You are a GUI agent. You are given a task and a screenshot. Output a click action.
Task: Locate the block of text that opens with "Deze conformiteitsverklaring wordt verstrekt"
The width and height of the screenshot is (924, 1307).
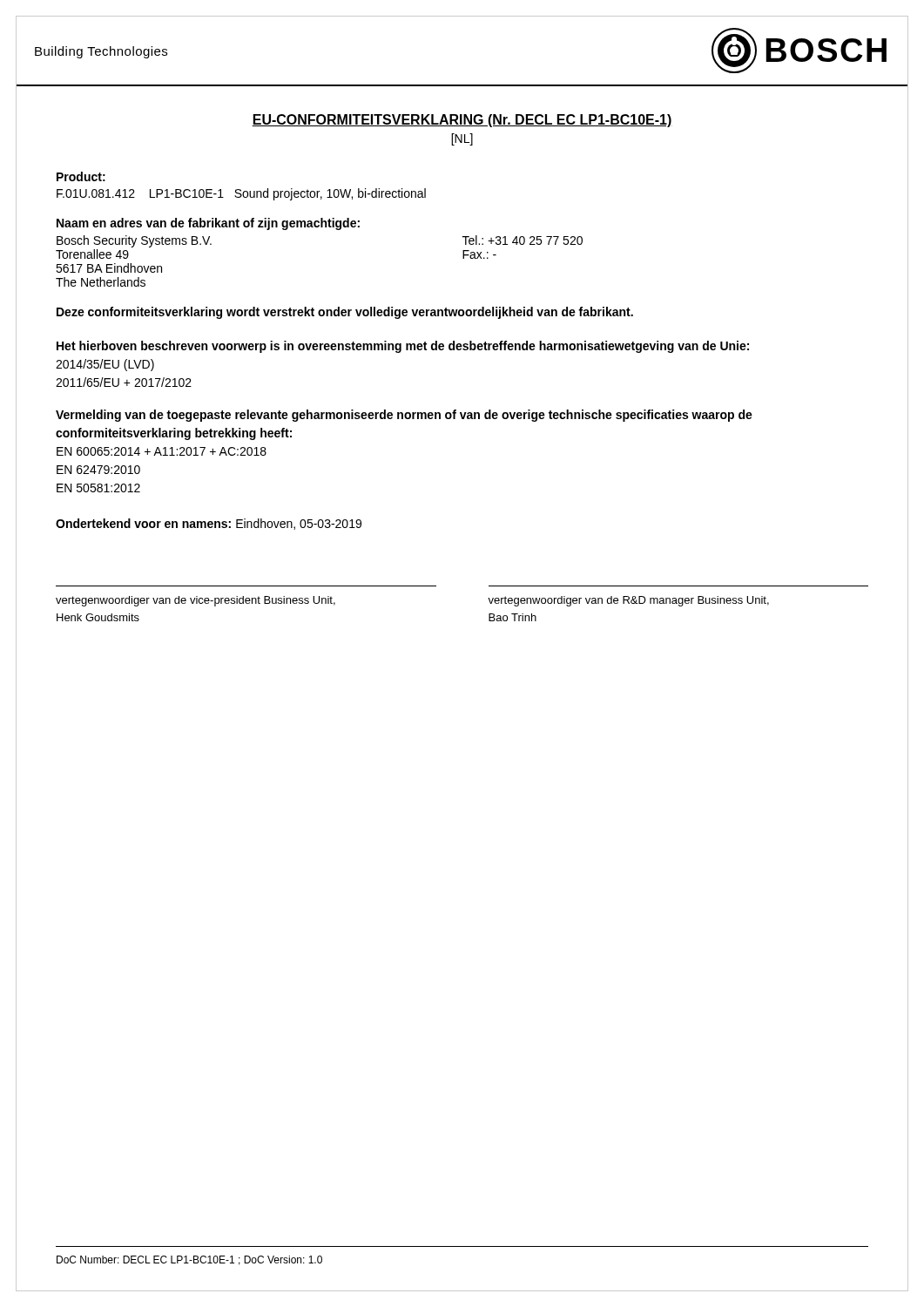point(345,312)
